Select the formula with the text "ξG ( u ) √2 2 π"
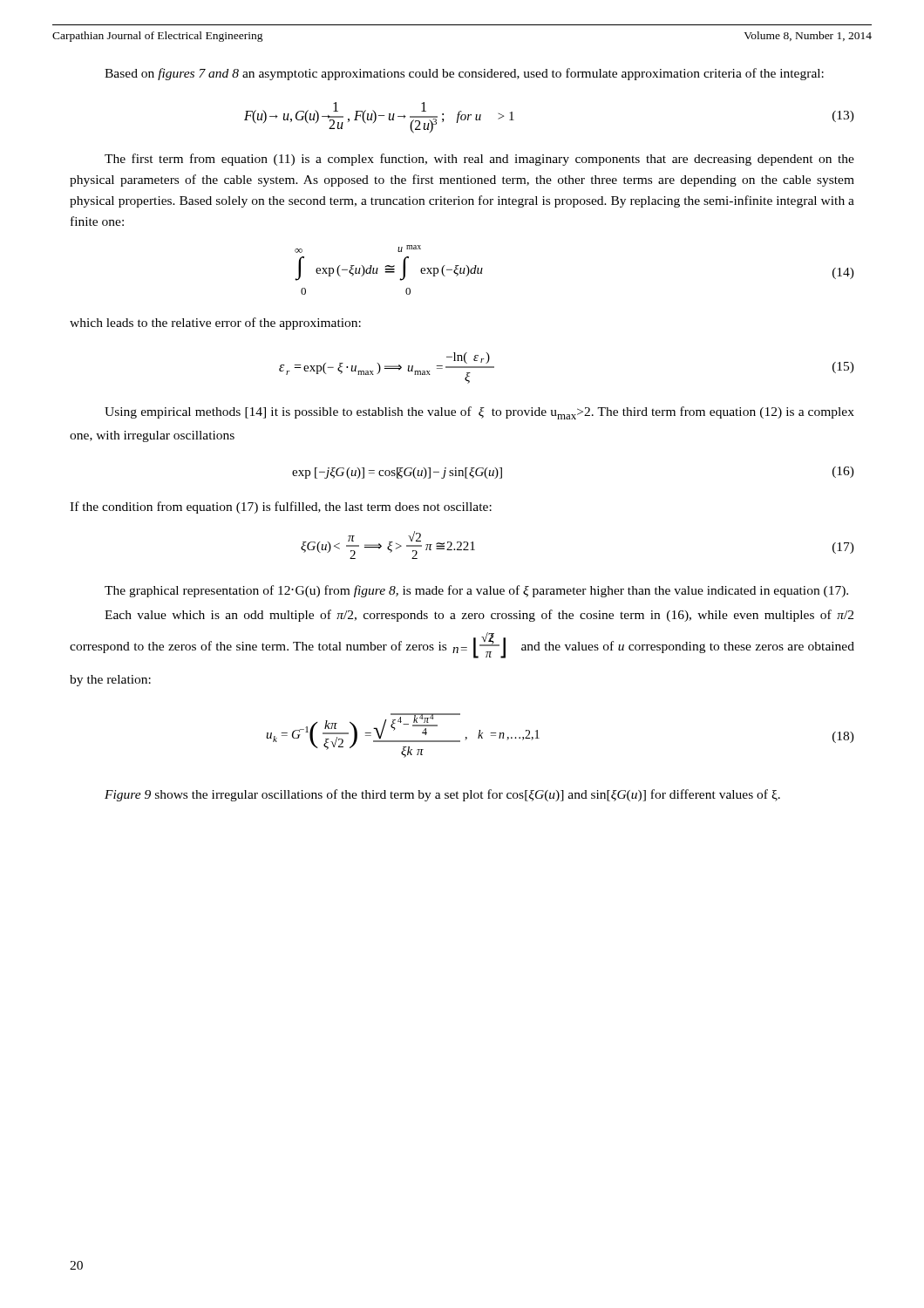The width and height of the screenshot is (924, 1308). [x=390, y=545]
